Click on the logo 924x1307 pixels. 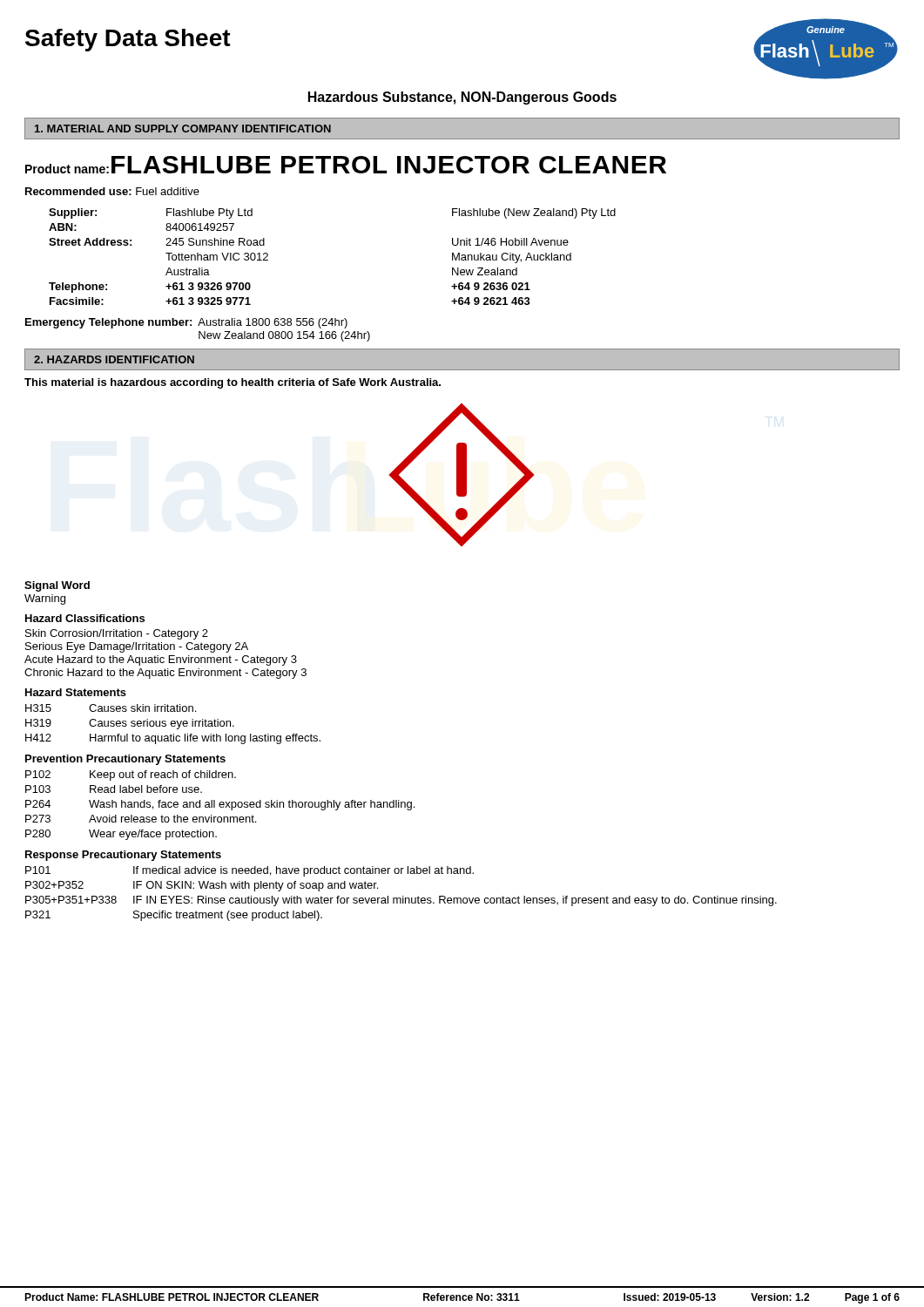pos(826,48)
